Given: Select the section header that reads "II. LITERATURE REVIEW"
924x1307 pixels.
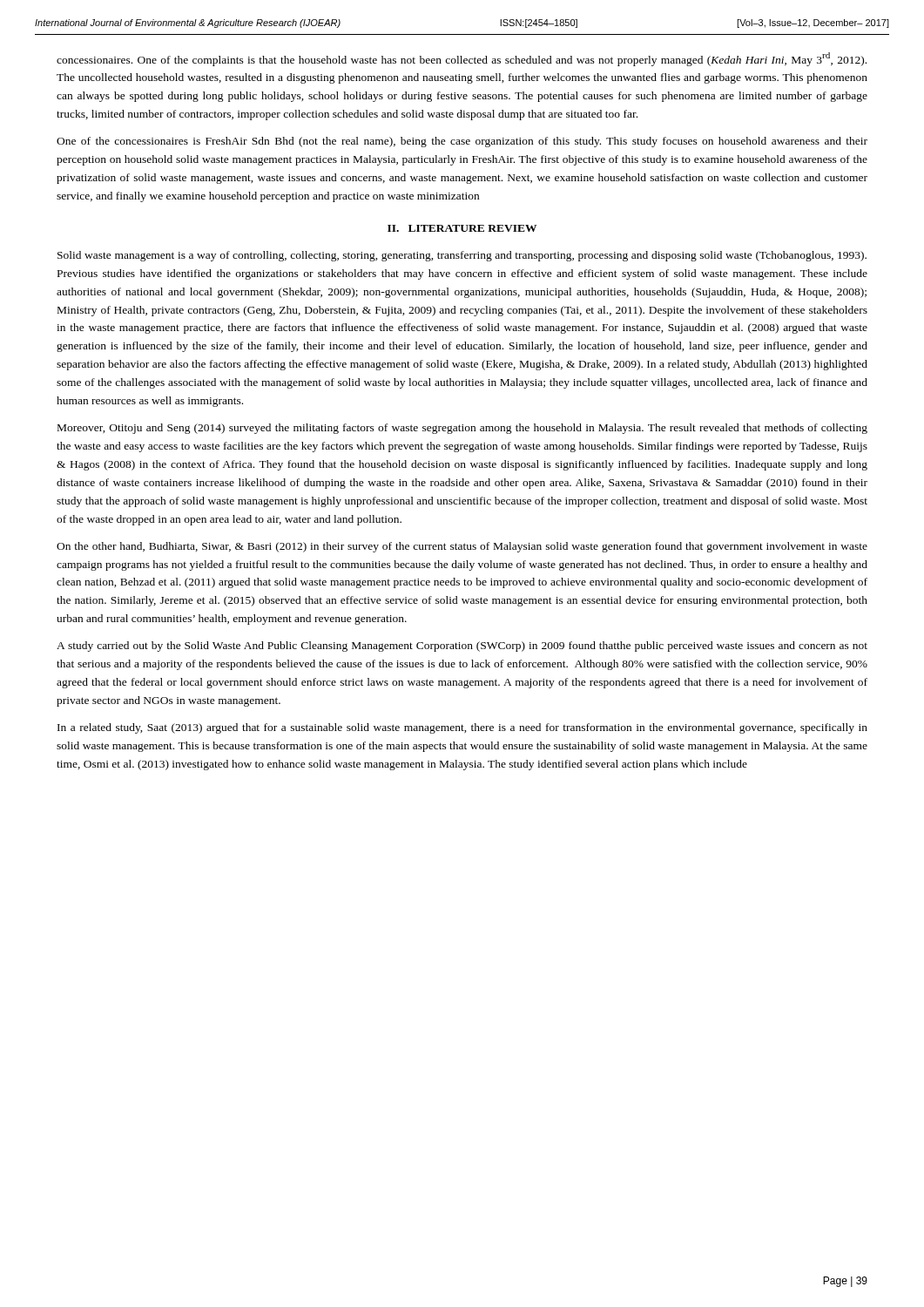Looking at the screenshot, I should point(462,228).
